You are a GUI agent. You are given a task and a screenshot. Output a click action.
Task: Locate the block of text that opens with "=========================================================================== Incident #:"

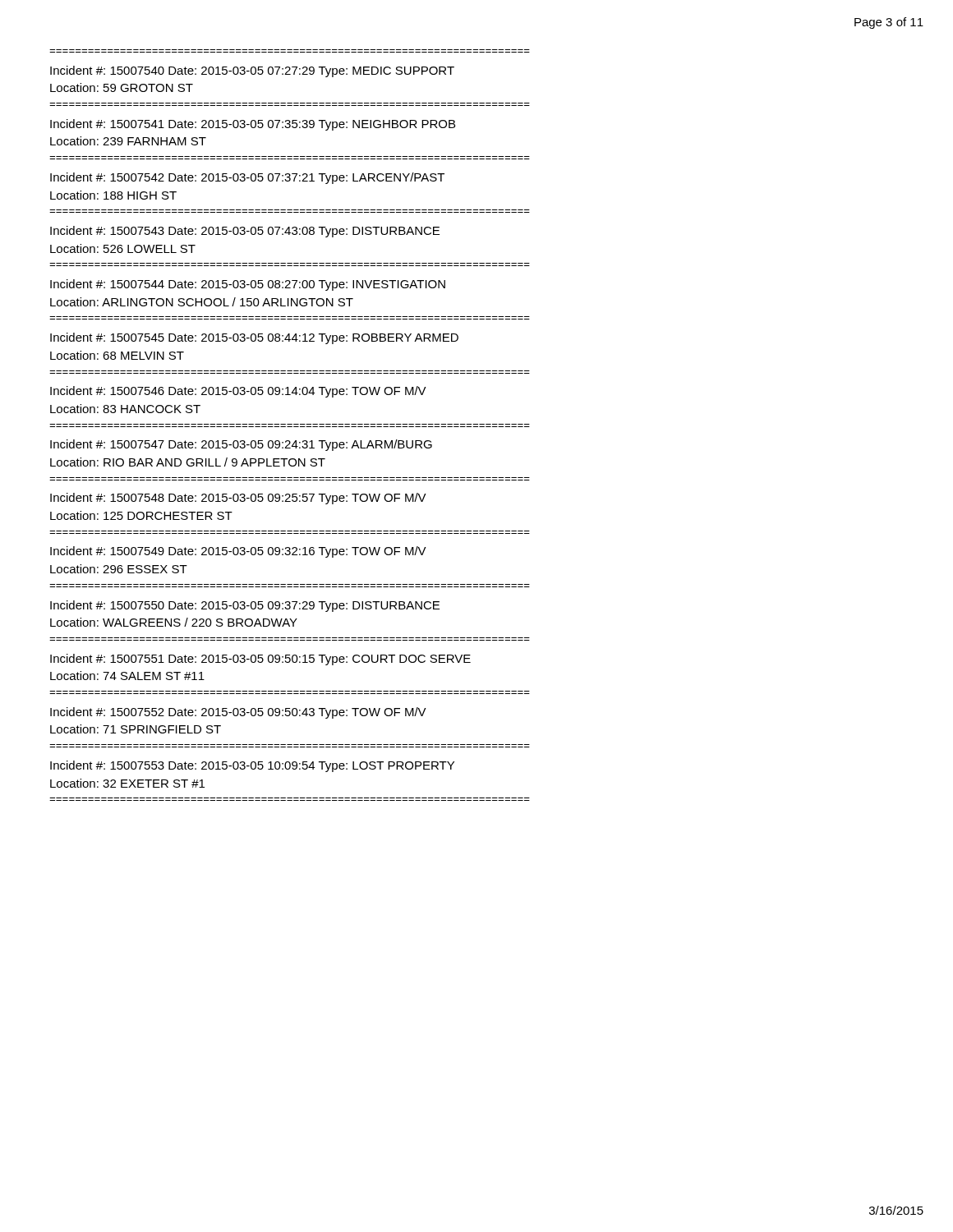pyautogui.click(x=252, y=71)
